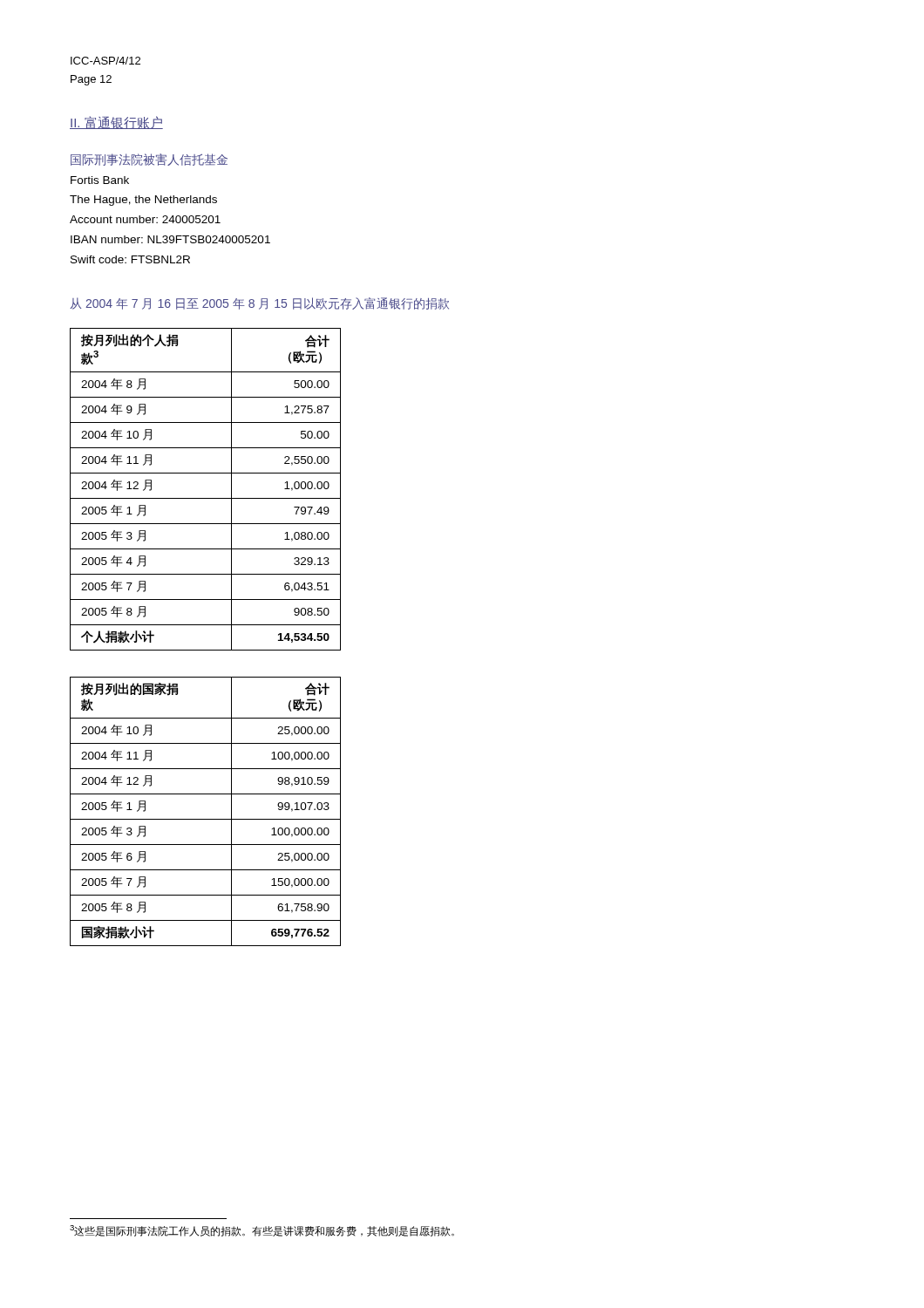The image size is (924, 1308).
Task: Locate the section header
Action: click(116, 122)
